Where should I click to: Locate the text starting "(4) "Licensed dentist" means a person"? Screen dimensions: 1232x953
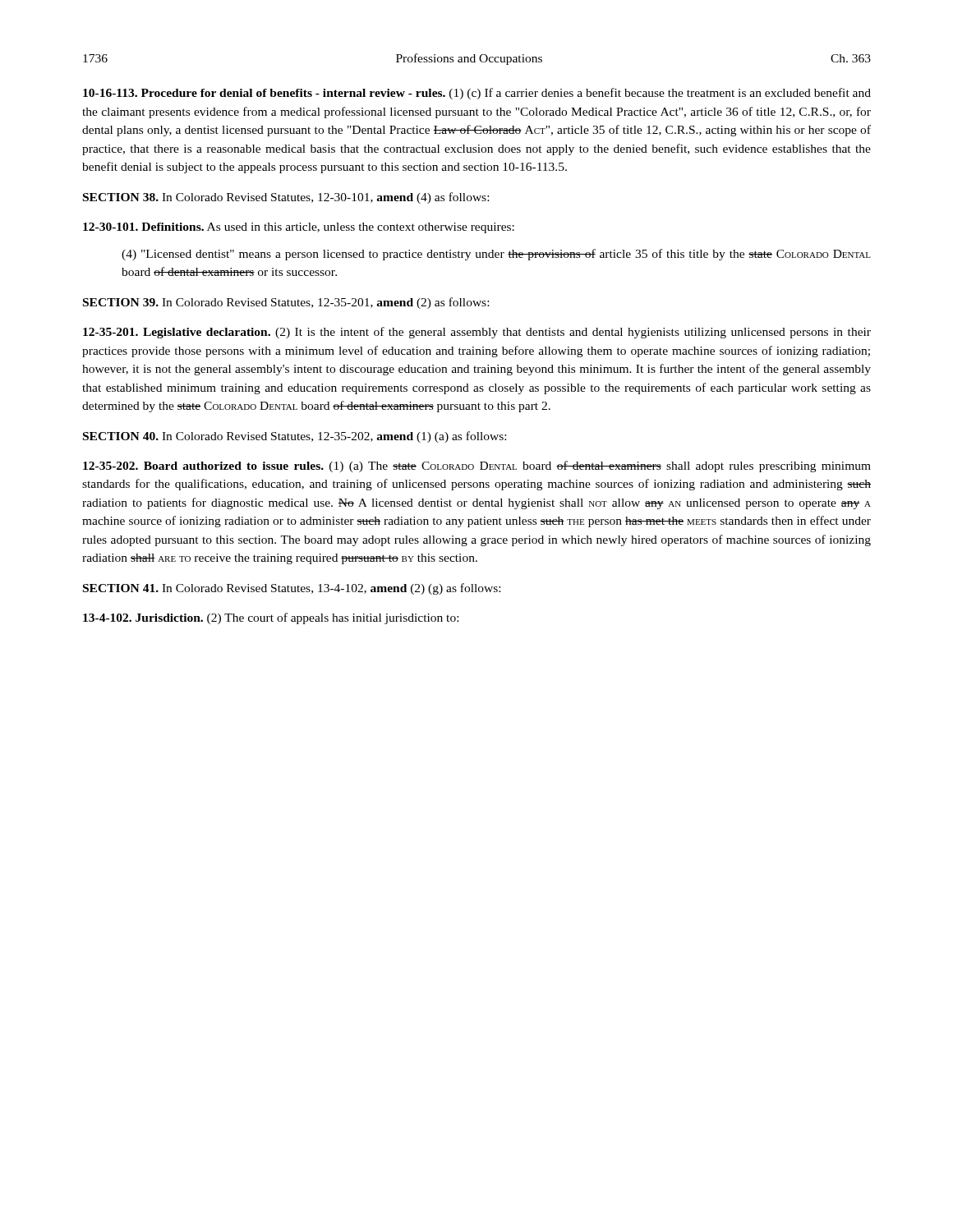pos(496,262)
